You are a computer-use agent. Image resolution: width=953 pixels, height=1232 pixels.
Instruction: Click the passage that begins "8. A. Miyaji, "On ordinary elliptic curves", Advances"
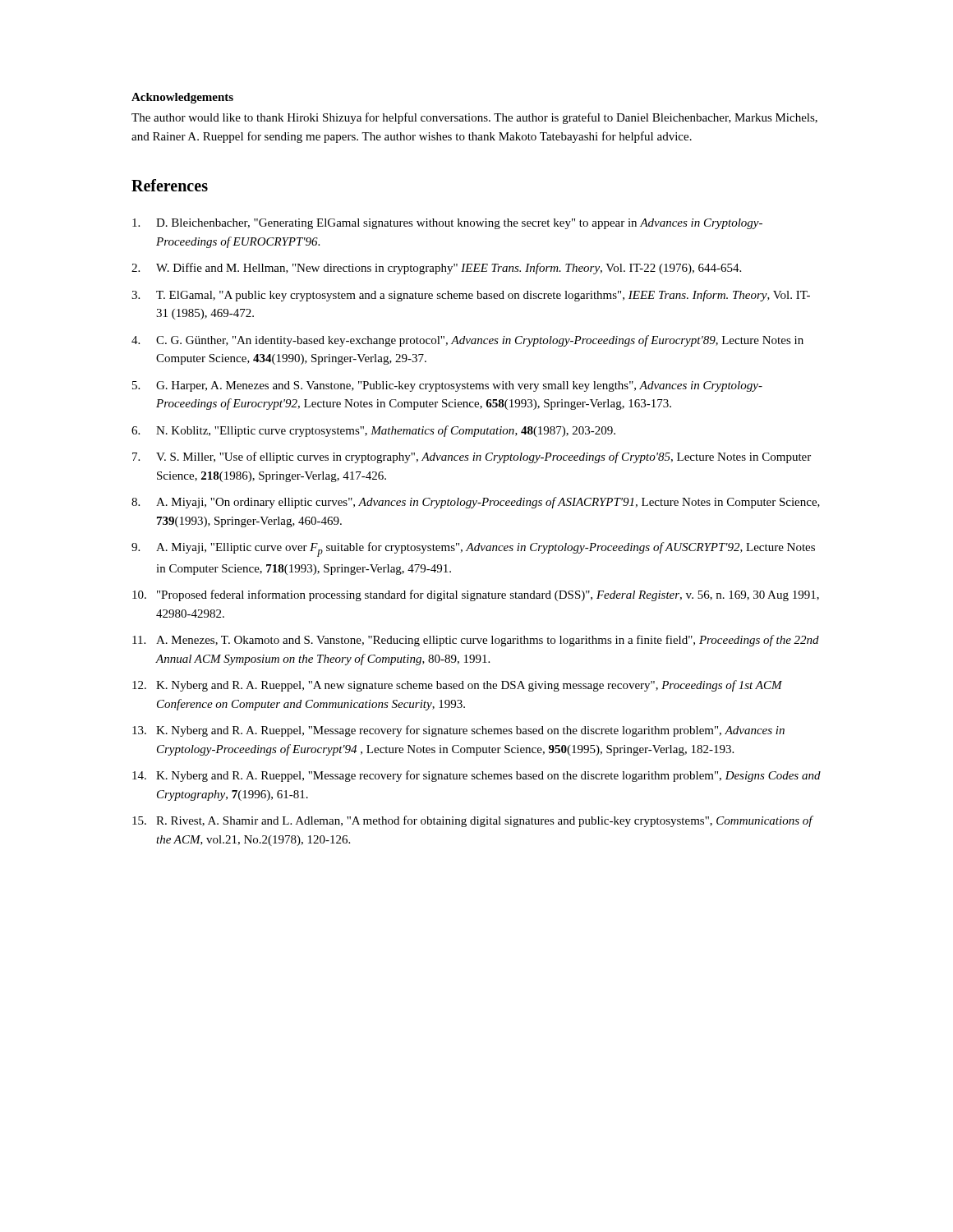476,511
